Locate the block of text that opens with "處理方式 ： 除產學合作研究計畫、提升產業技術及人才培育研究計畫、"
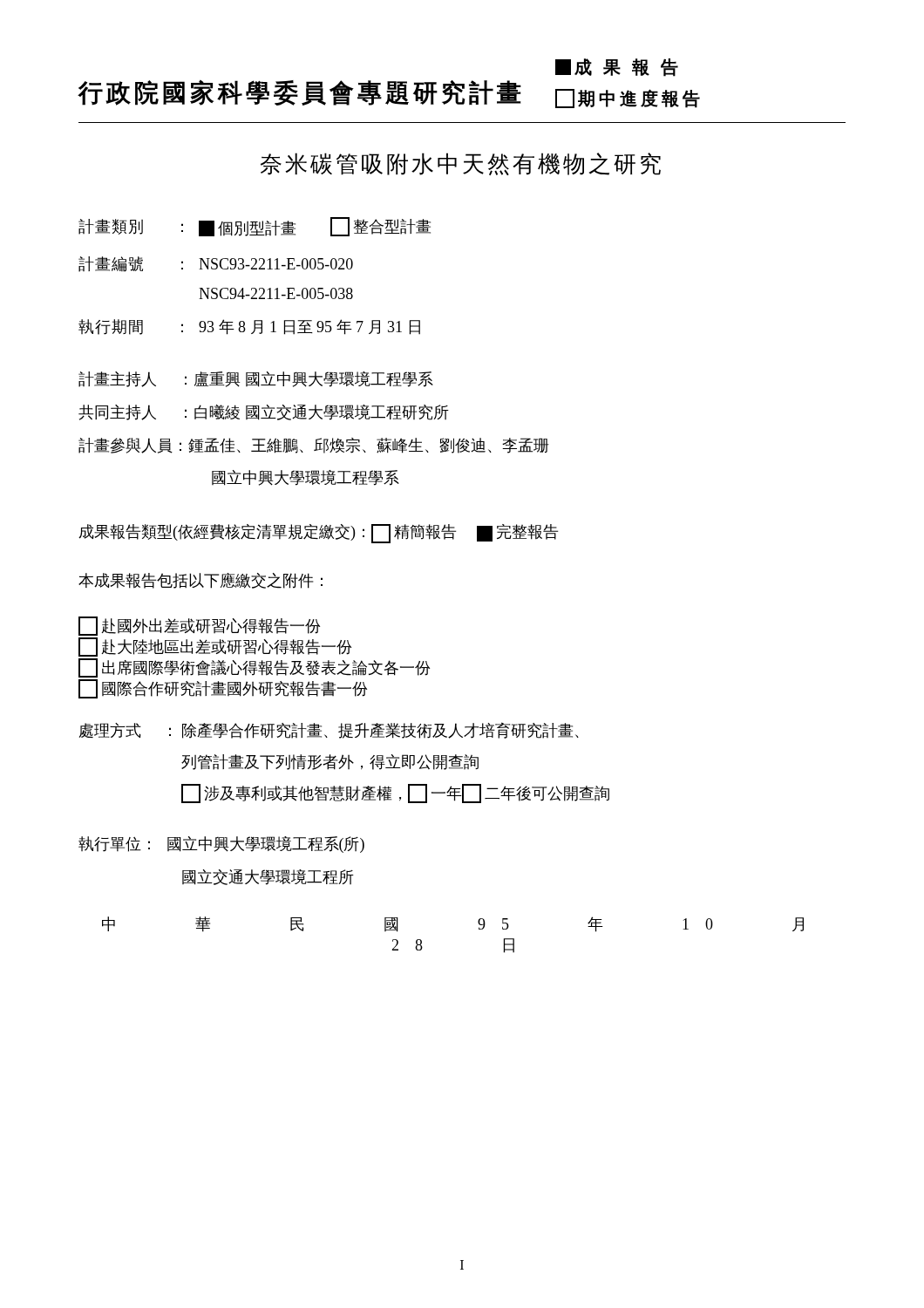This screenshot has height=1308, width=924. click(462, 762)
